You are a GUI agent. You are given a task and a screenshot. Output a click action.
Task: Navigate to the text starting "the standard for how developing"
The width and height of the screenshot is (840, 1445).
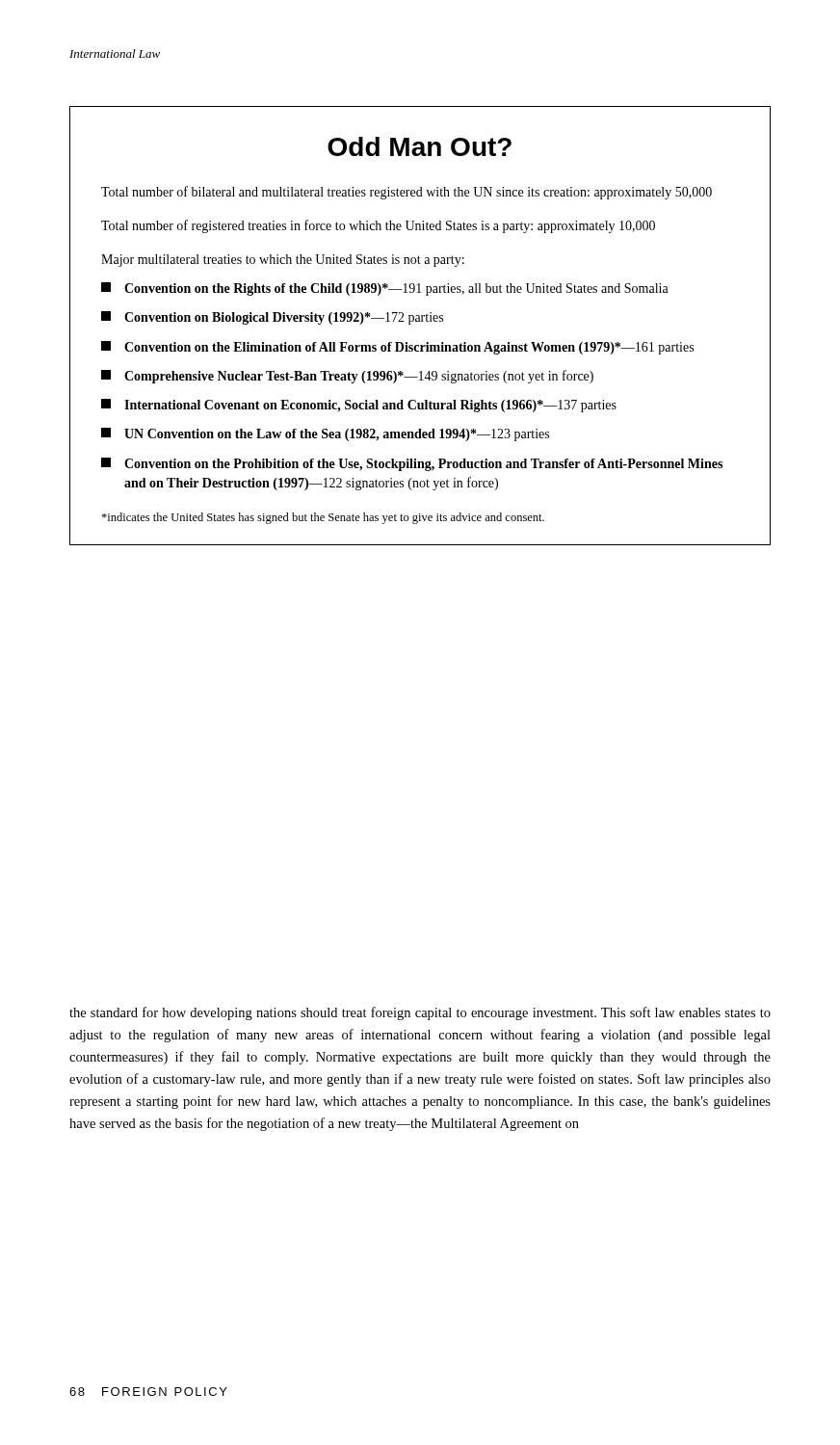click(420, 1068)
